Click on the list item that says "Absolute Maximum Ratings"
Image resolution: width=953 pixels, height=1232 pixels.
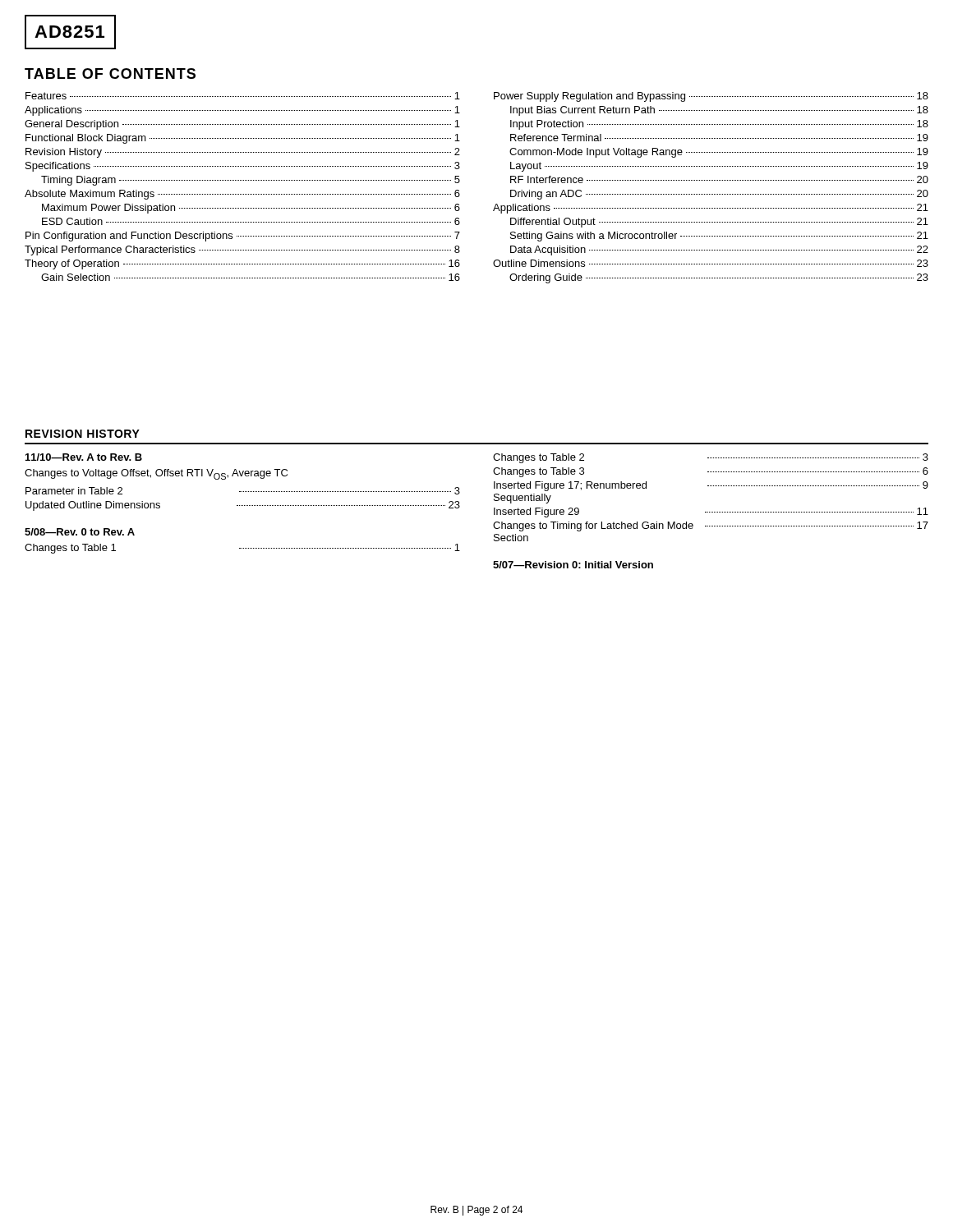click(x=242, y=193)
